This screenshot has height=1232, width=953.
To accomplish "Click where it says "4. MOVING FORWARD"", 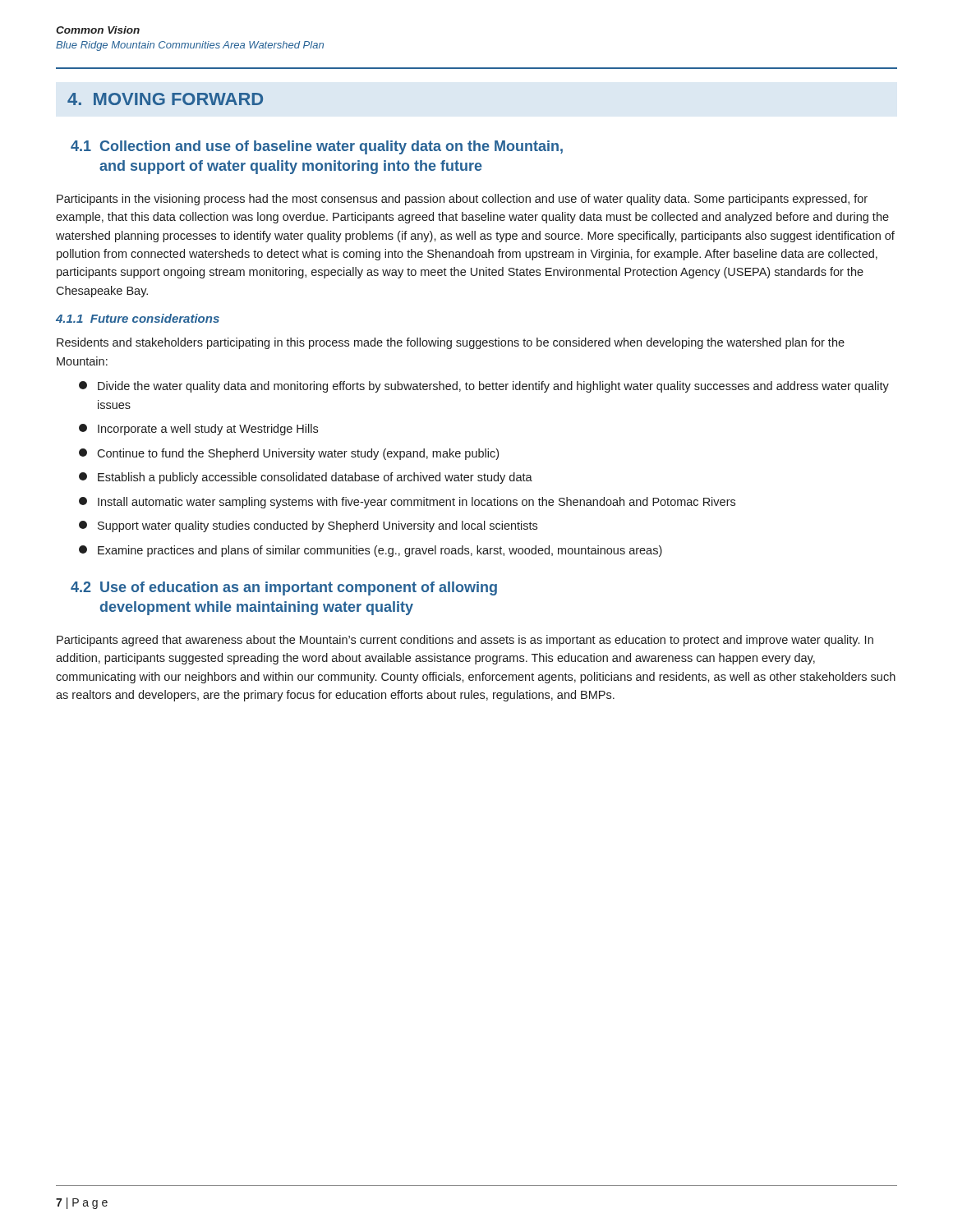I will coord(166,99).
